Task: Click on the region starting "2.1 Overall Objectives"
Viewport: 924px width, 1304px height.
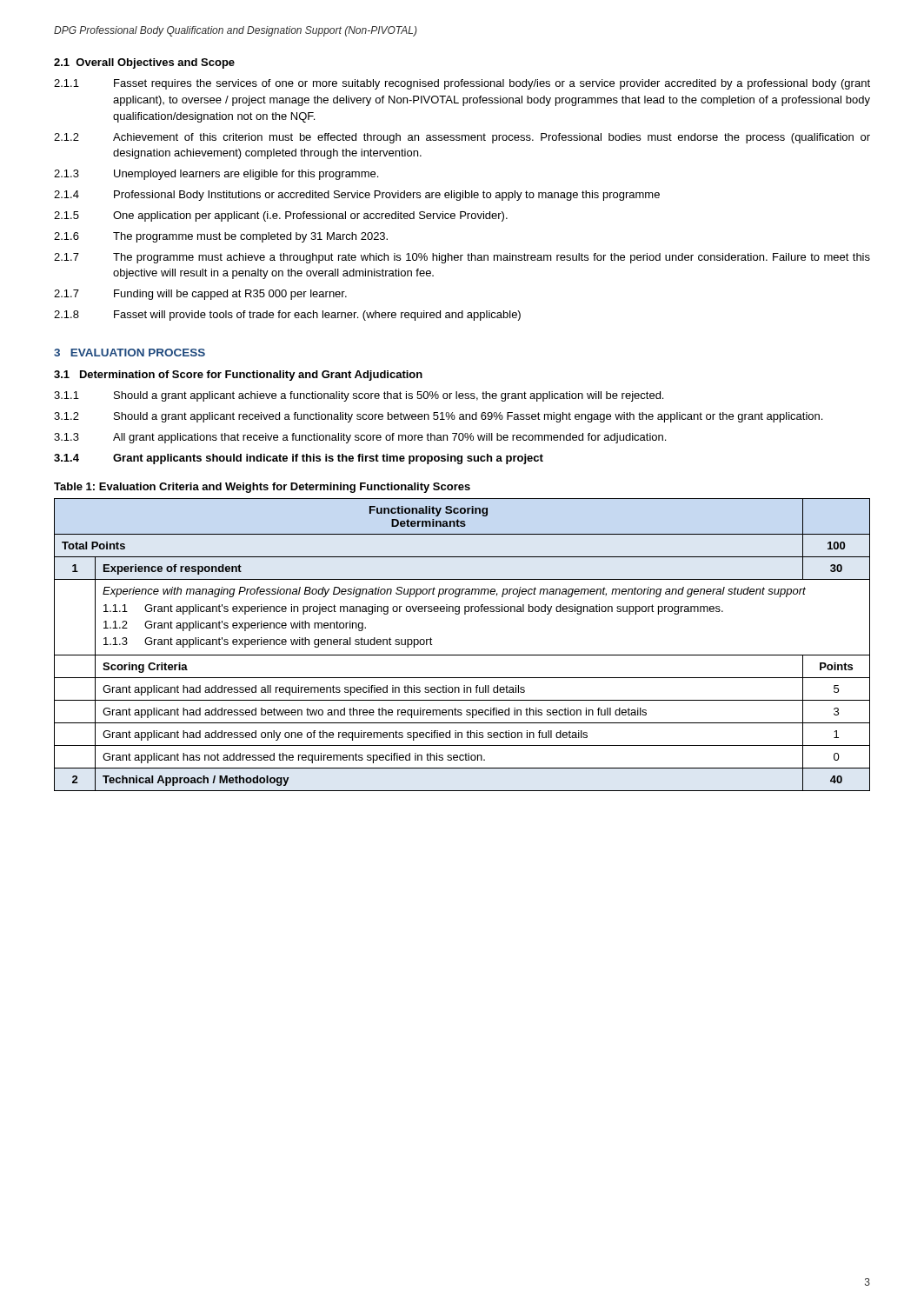Action: tap(144, 62)
